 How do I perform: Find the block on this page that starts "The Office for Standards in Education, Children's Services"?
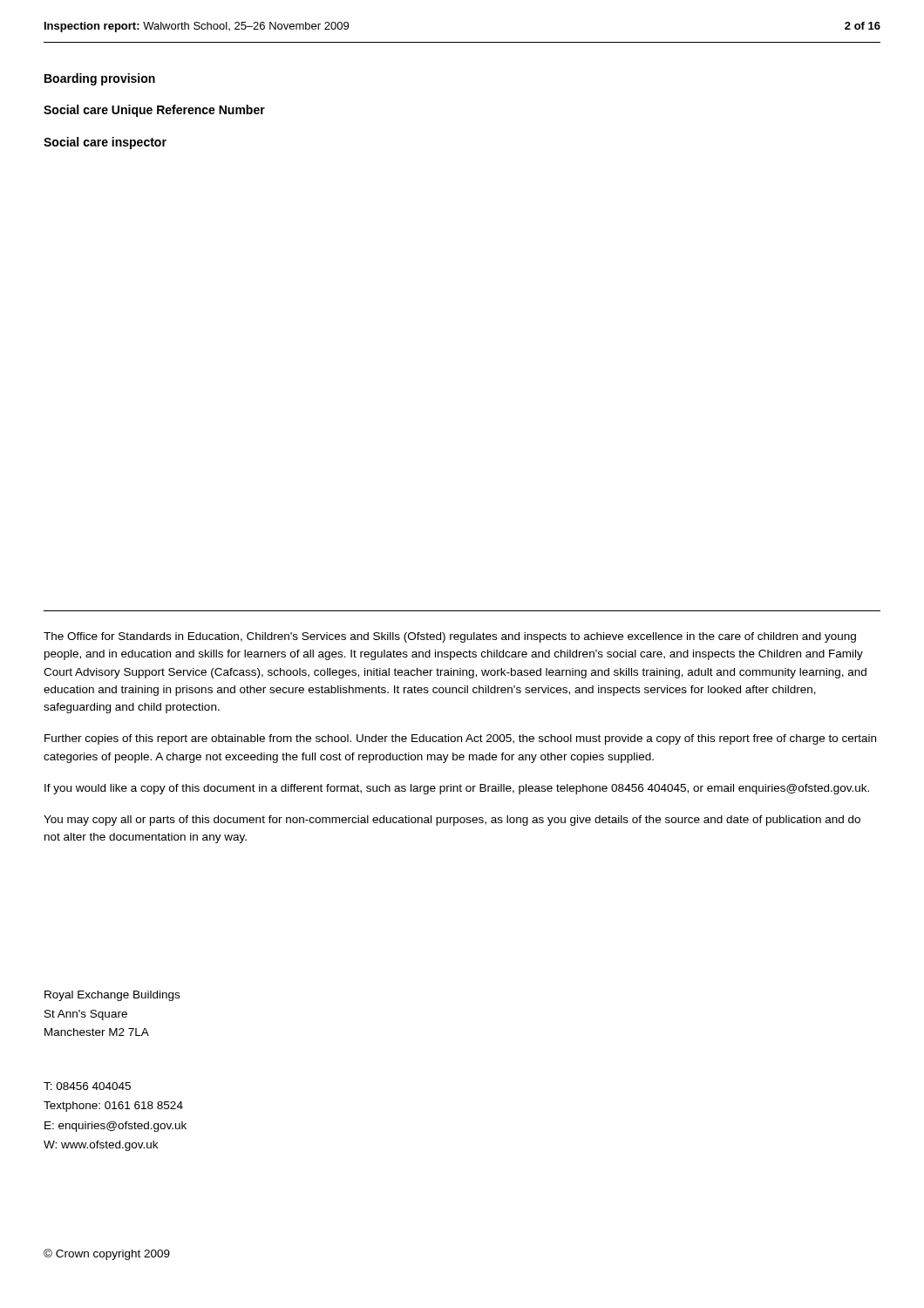tap(455, 671)
